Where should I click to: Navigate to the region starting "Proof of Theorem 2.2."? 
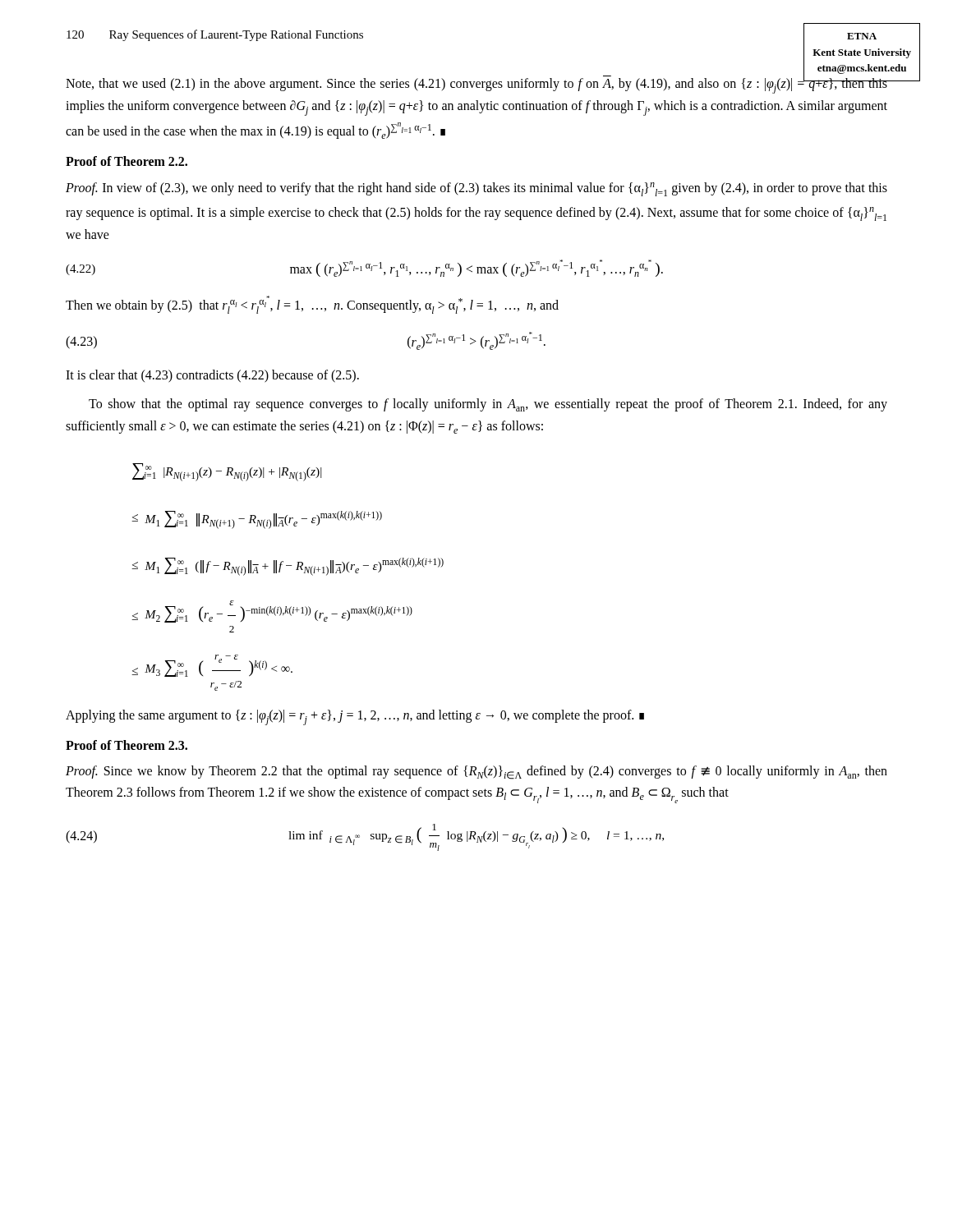(x=127, y=161)
